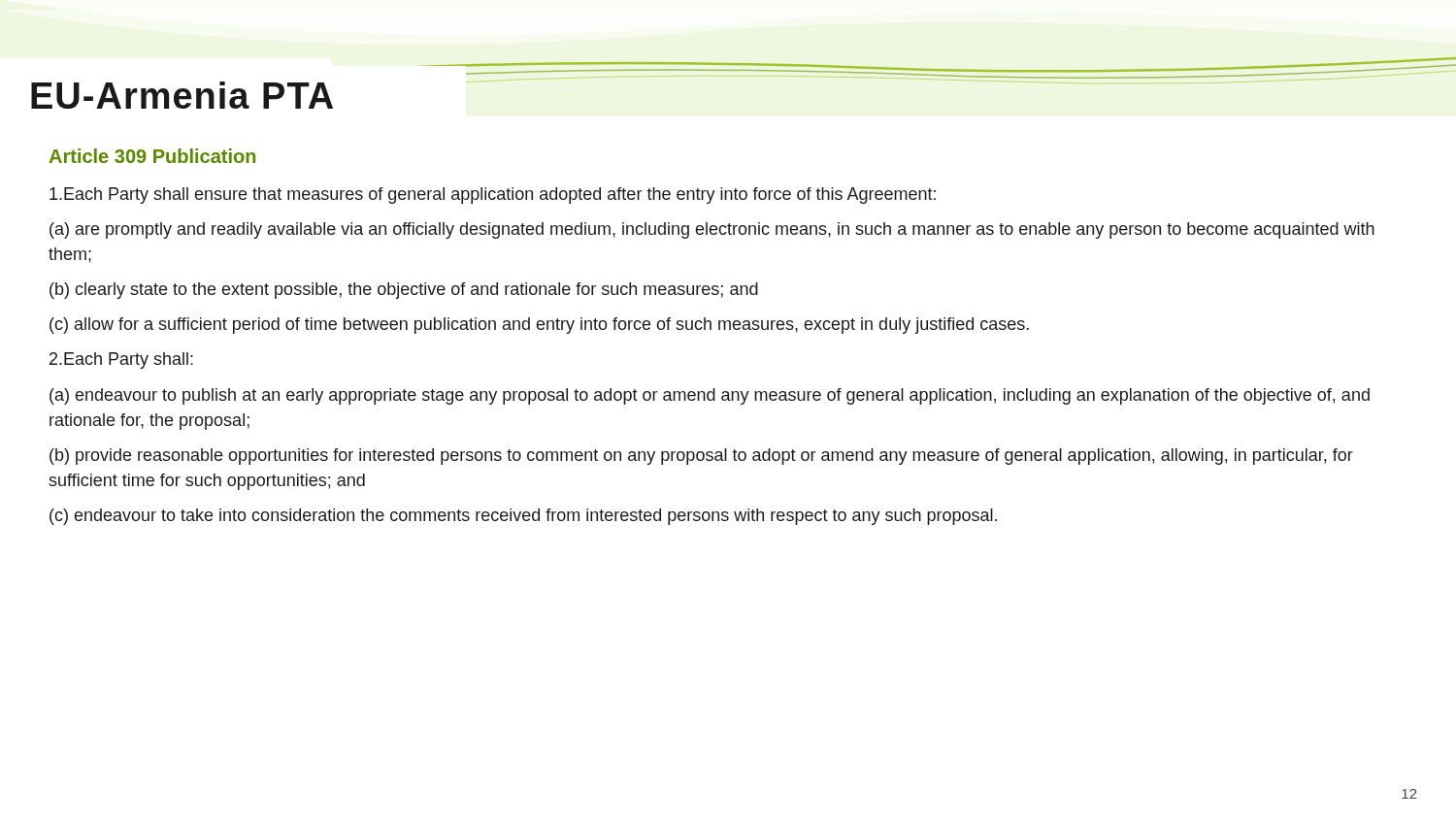Navigate to the element starting "Article 309 Publication"
The image size is (1456, 819).
153,156
